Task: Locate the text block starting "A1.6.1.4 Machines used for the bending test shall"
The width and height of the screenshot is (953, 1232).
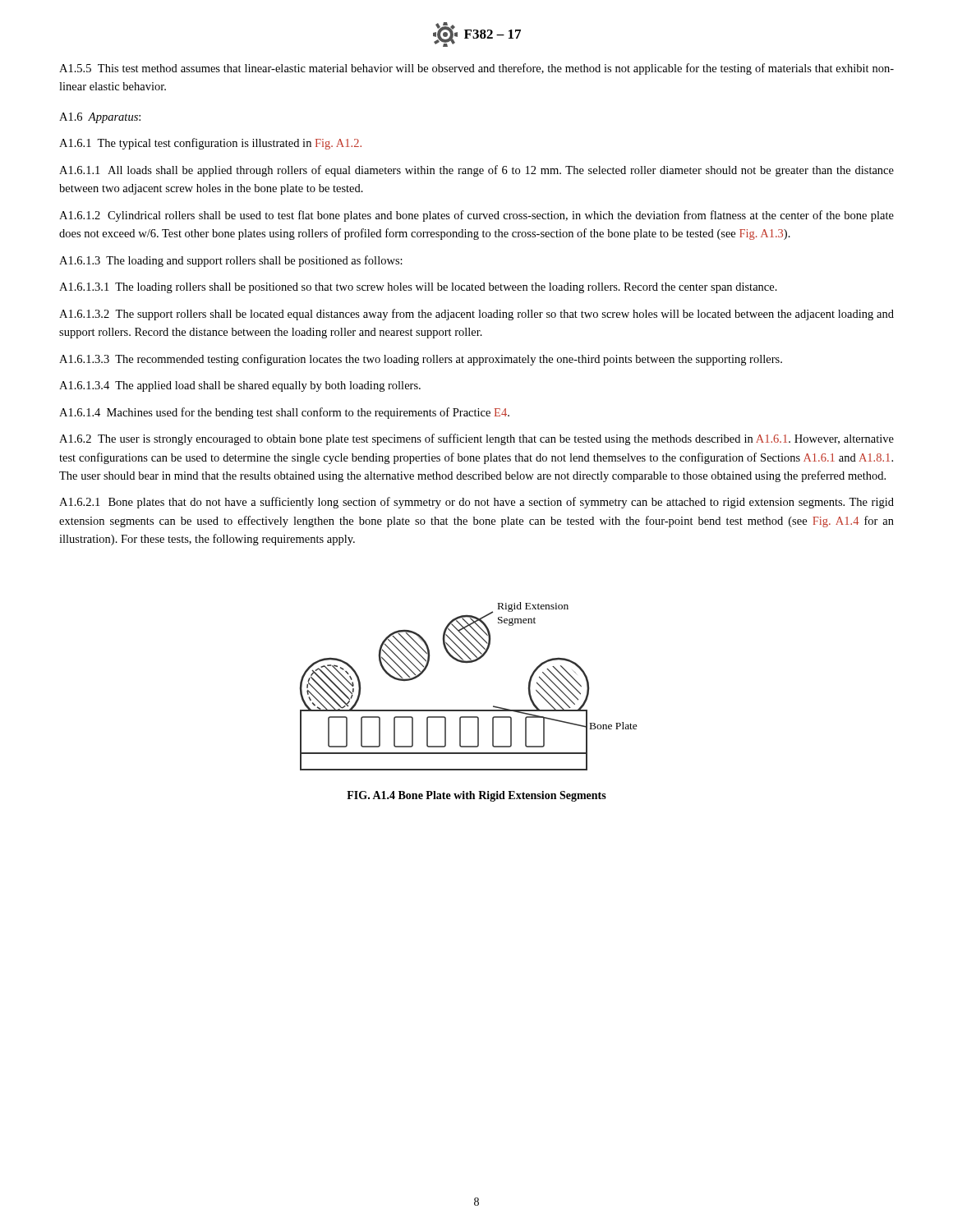Action: tap(476, 412)
